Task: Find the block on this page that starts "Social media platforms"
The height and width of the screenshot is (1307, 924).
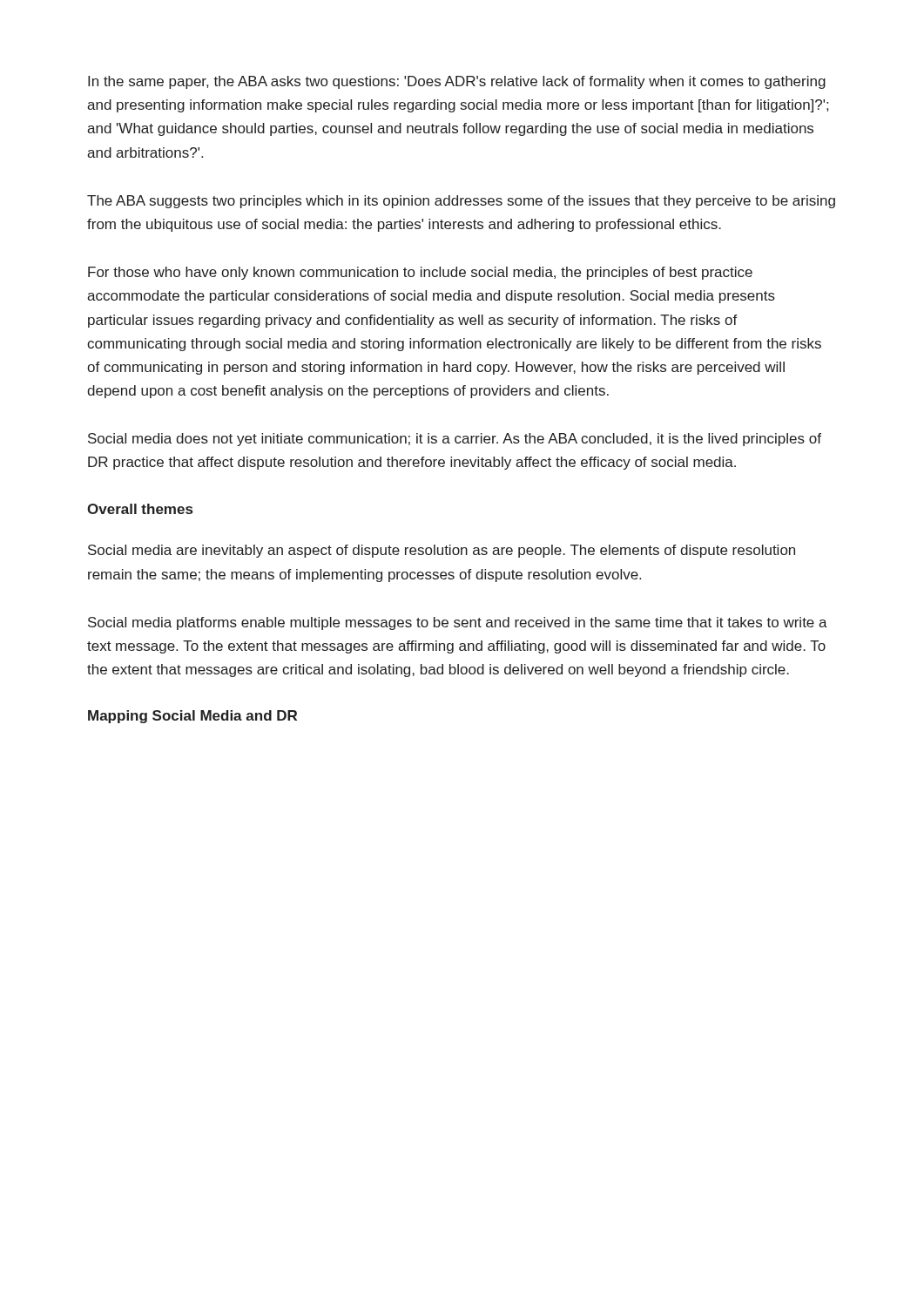Action: (x=457, y=646)
